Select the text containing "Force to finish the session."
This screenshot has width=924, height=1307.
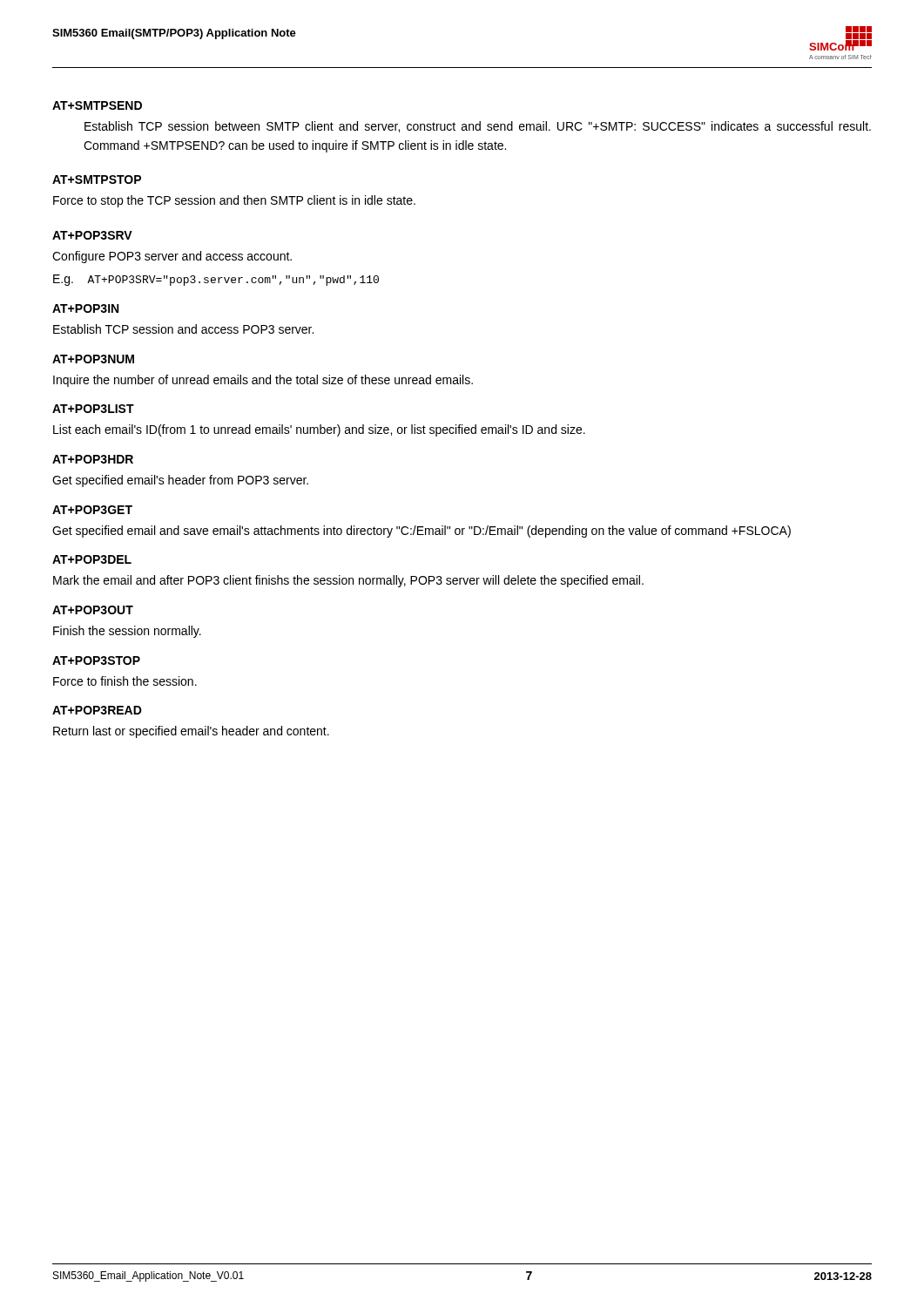tap(125, 681)
